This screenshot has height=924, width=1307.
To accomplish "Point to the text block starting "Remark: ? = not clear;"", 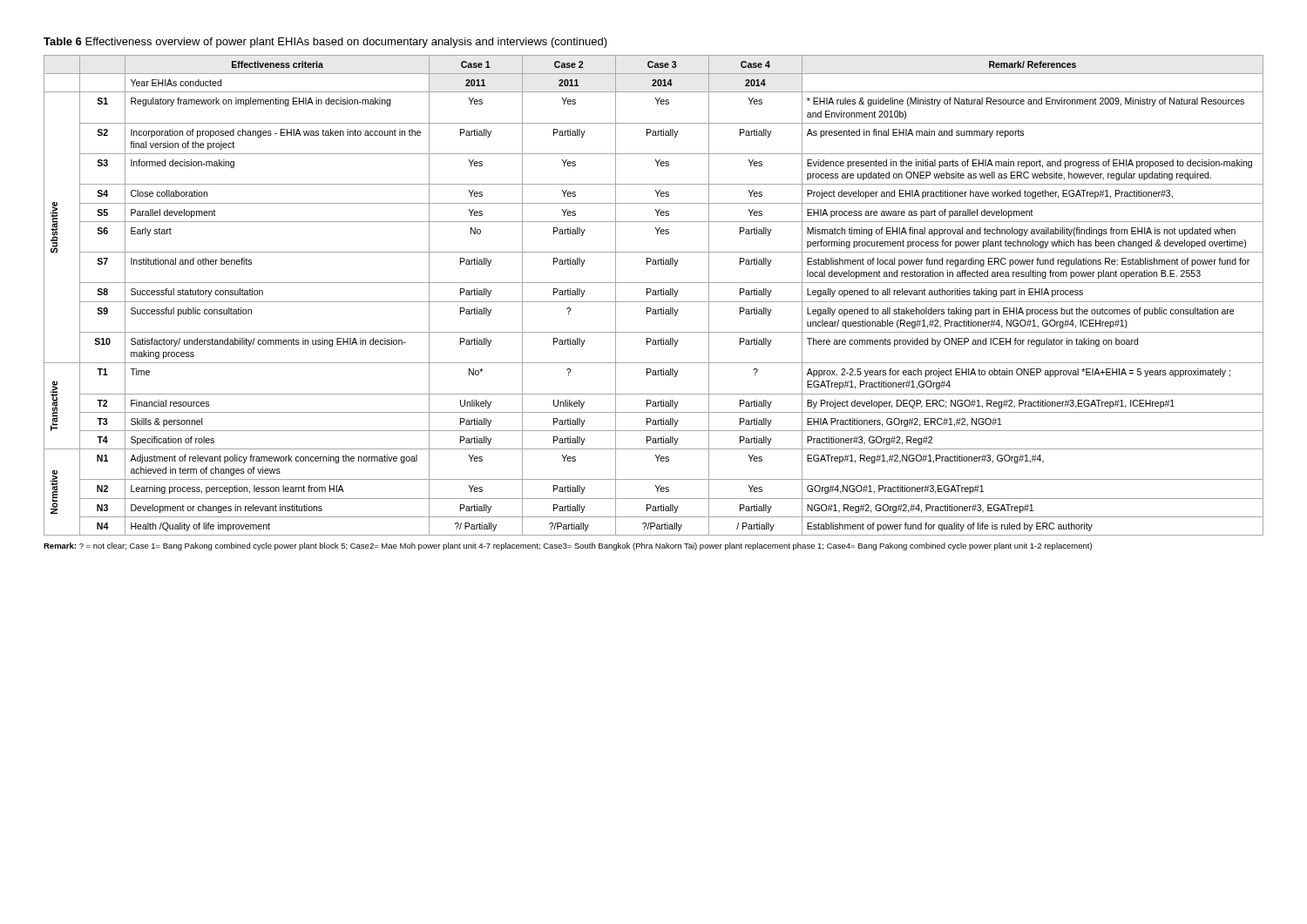I will (568, 546).
